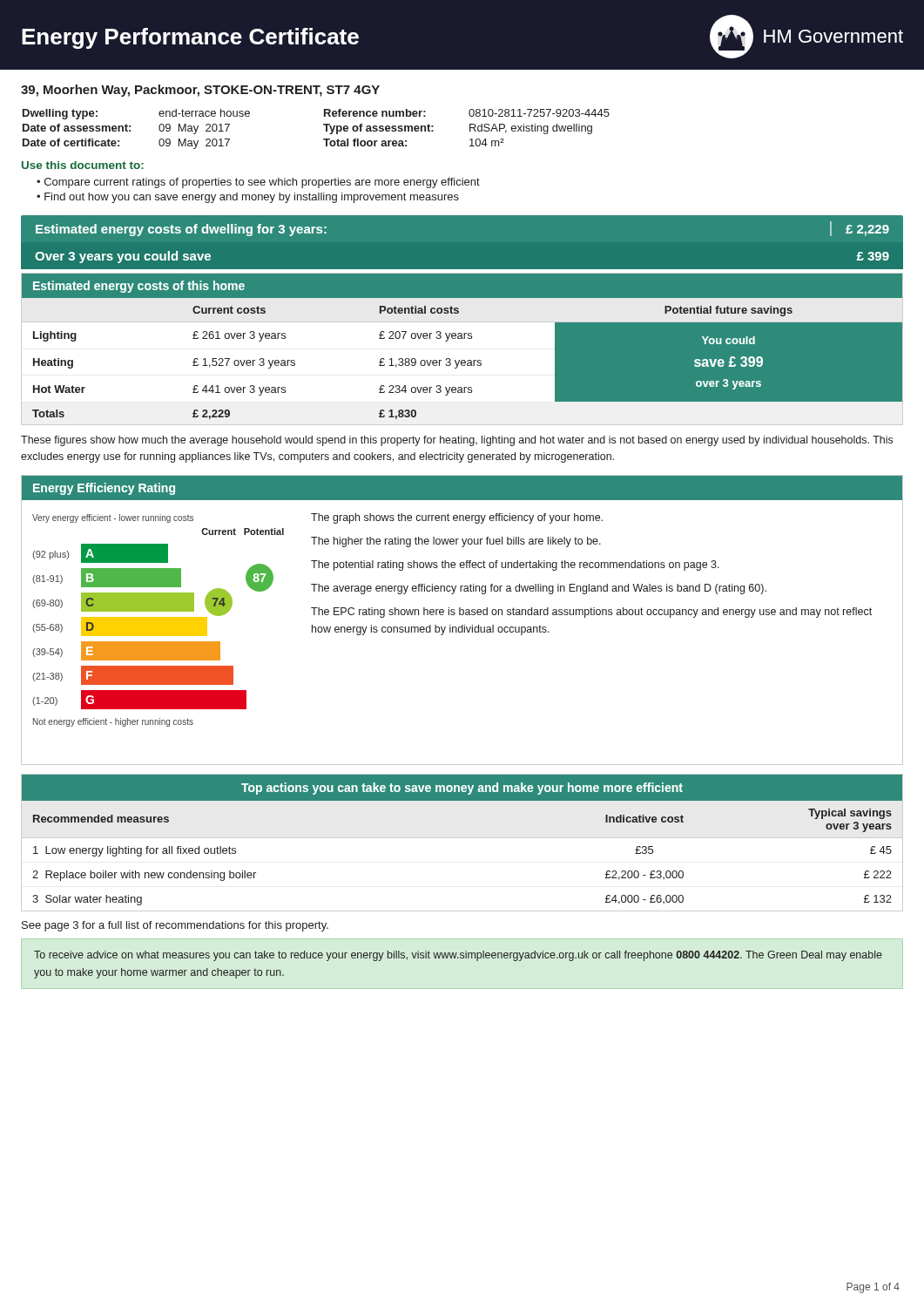924x1307 pixels.
Task: Select the passage starting "Estimated energy costs of dwelling for"
Action: coord(178,228)
